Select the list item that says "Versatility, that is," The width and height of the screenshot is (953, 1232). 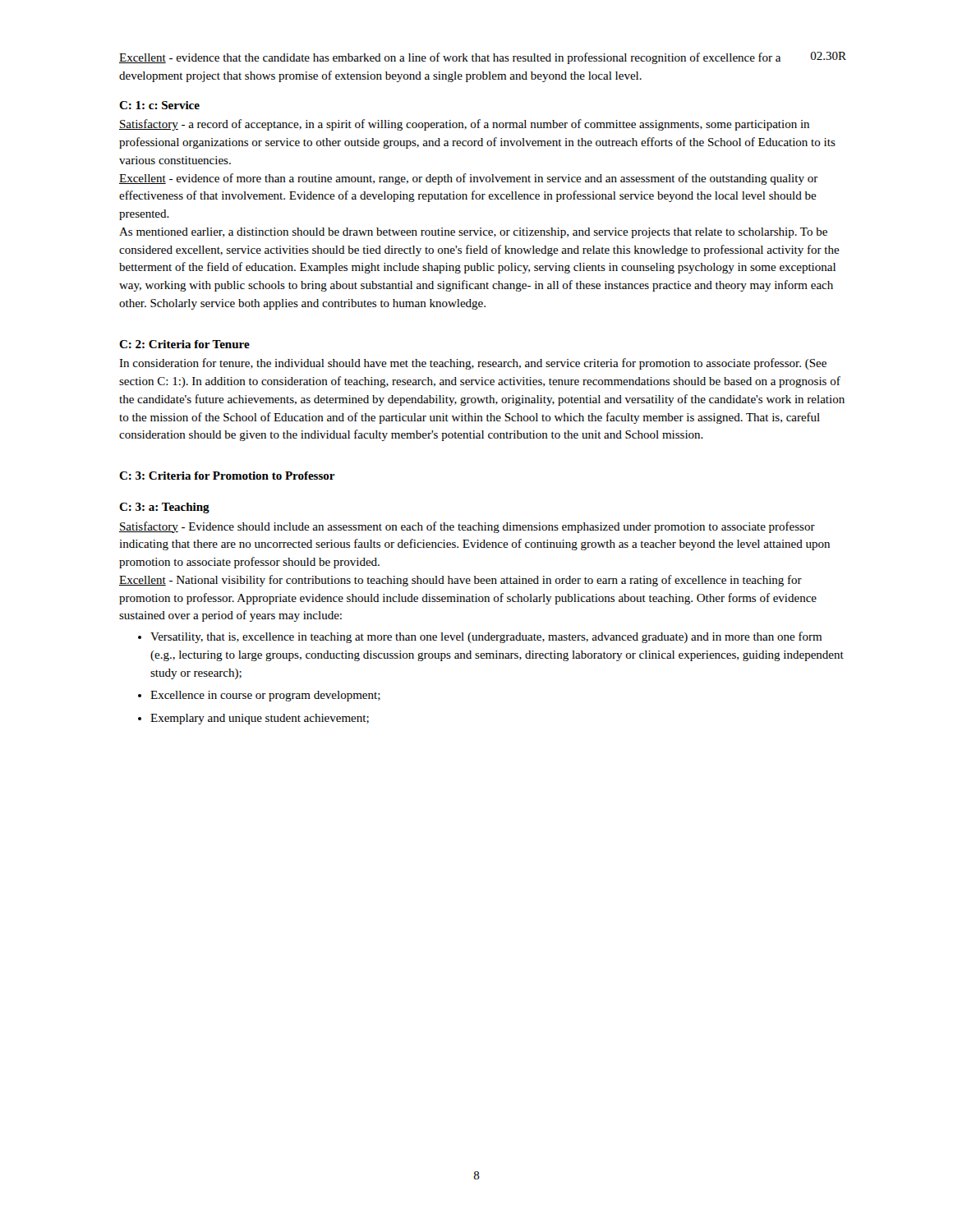click(497, 654)
